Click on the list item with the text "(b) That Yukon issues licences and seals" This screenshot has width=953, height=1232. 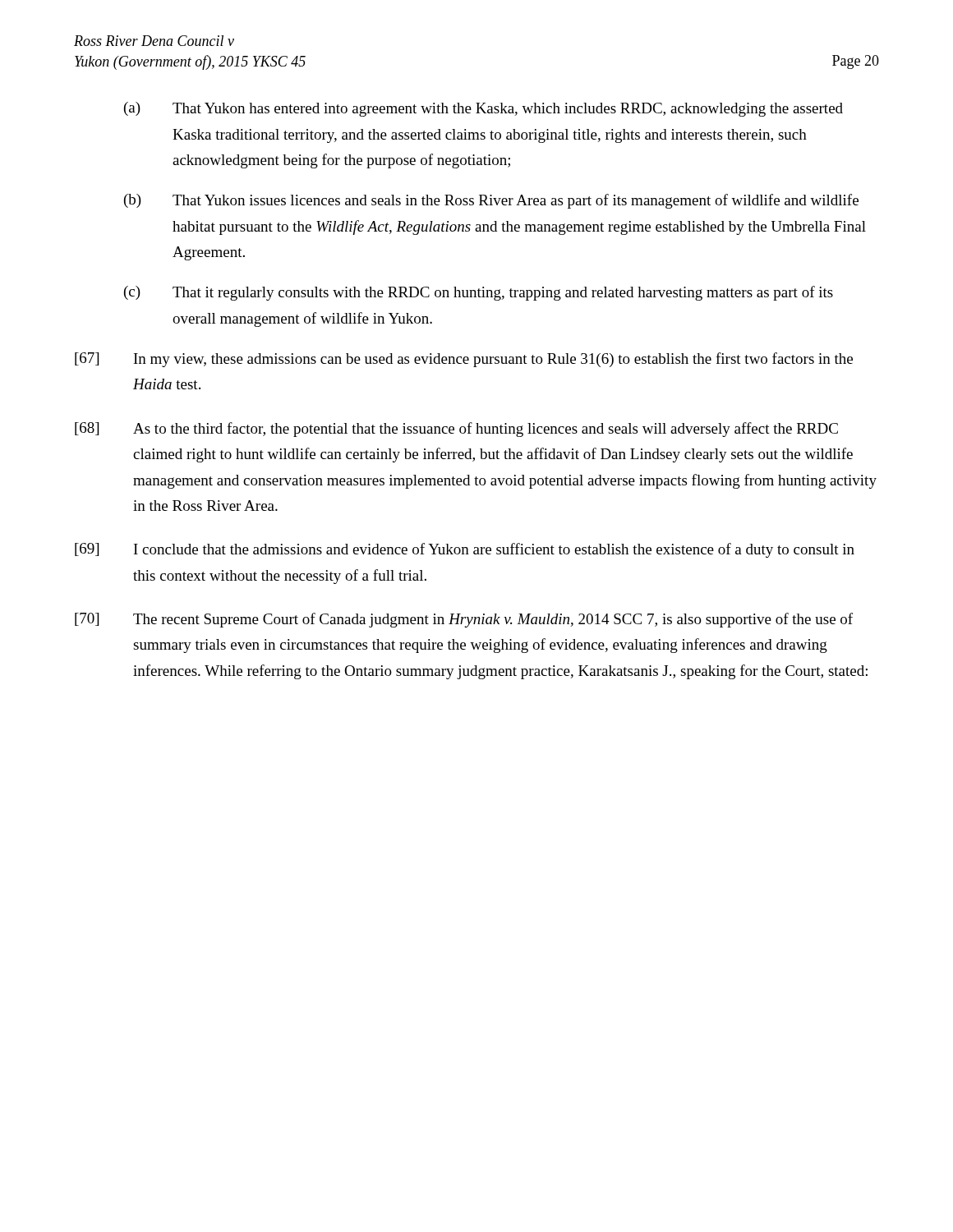tap(501, 234)
